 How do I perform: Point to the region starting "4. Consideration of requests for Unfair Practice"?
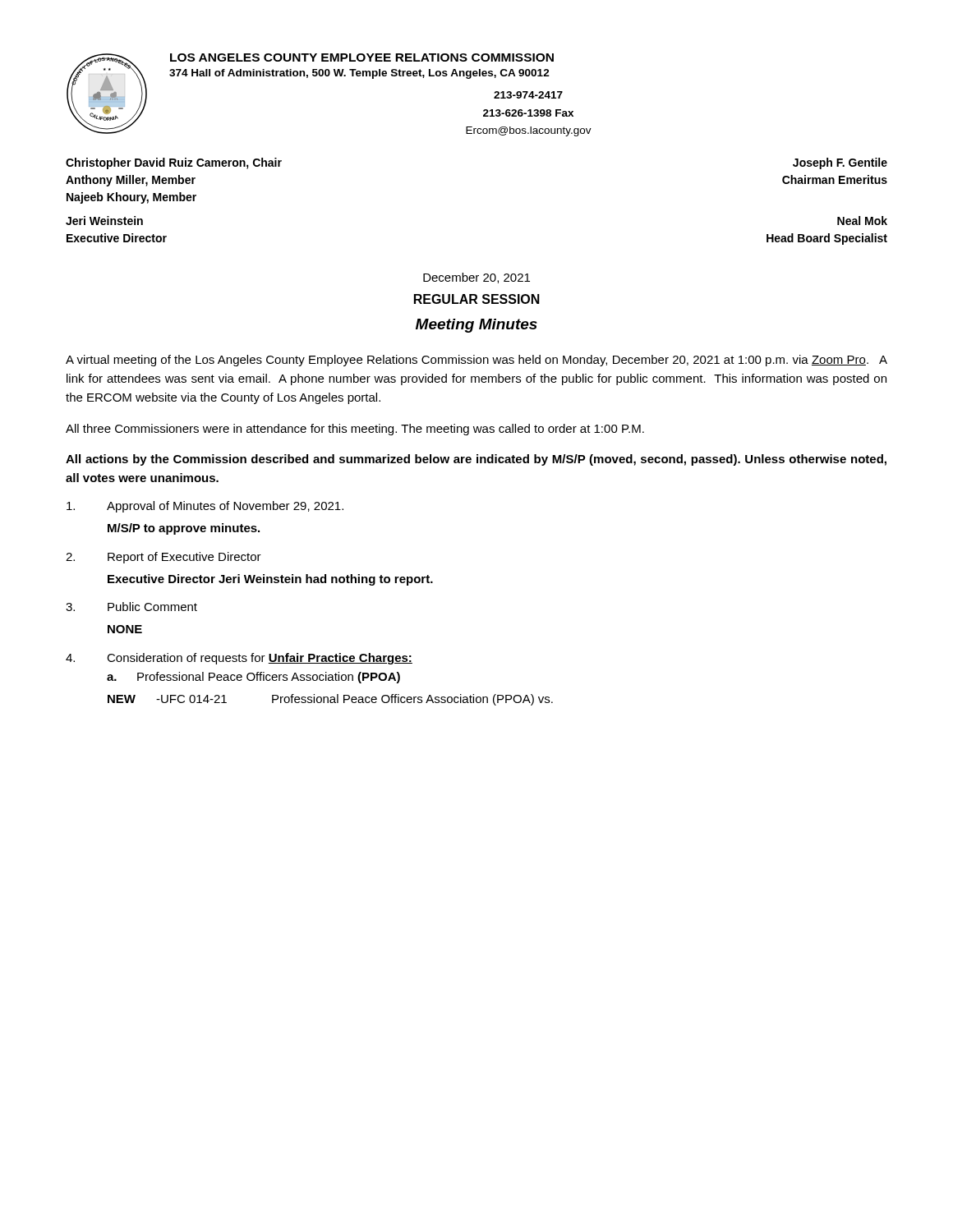click(x=239, y=659)
